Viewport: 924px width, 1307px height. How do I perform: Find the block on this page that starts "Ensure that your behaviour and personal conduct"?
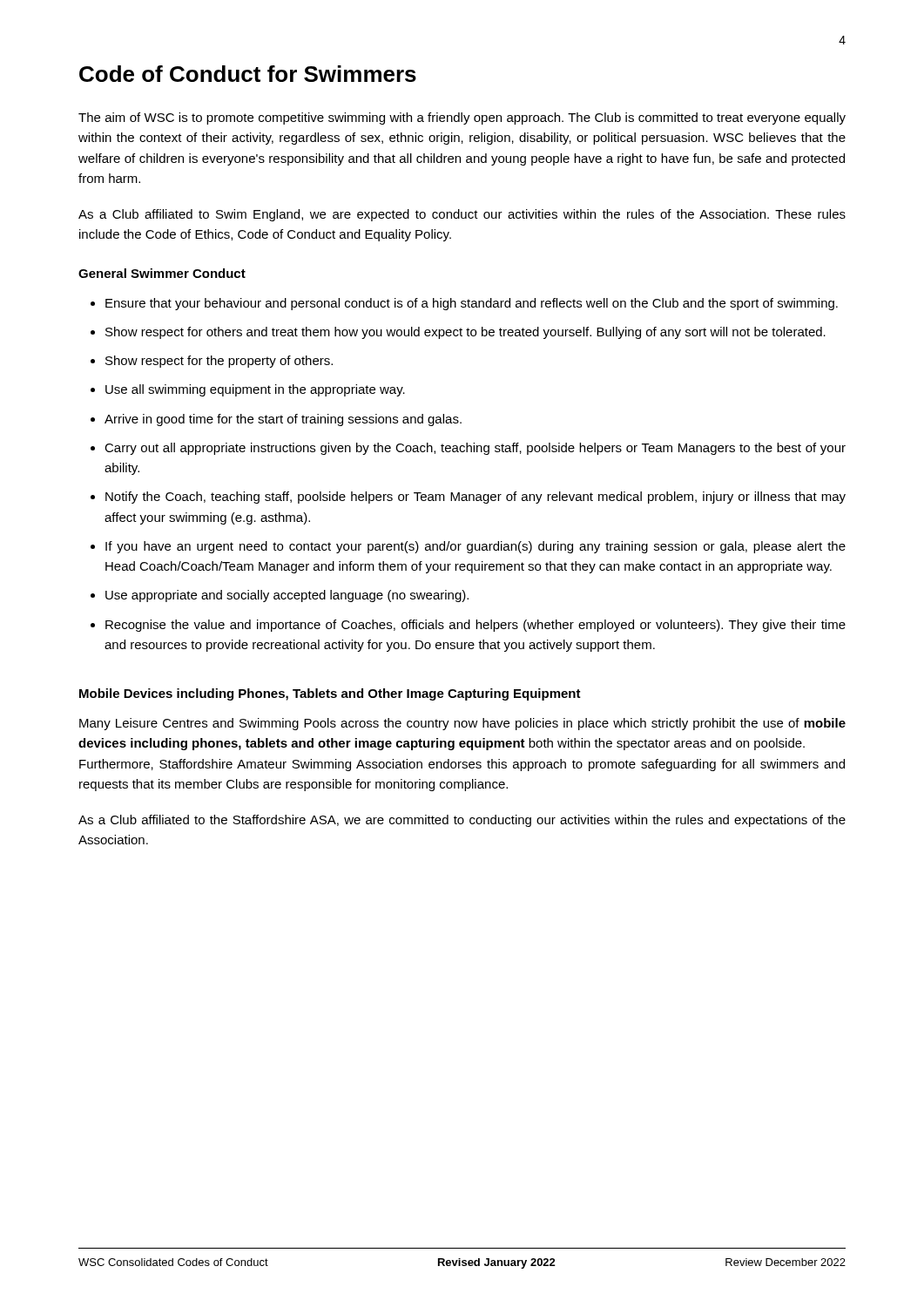462,303
